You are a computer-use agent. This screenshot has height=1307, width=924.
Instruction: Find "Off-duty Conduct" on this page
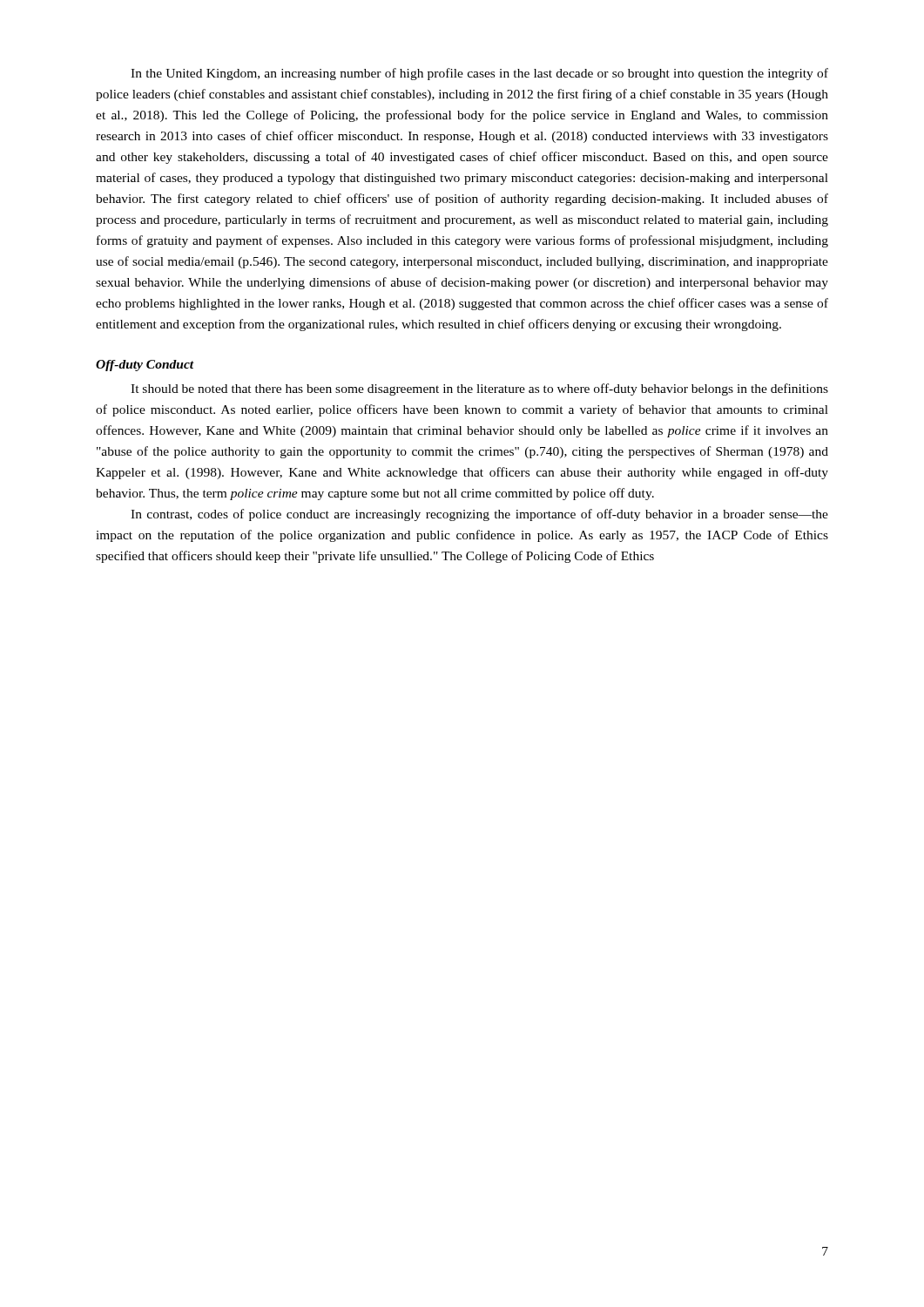pyautogui.click(x=145, y=364)
